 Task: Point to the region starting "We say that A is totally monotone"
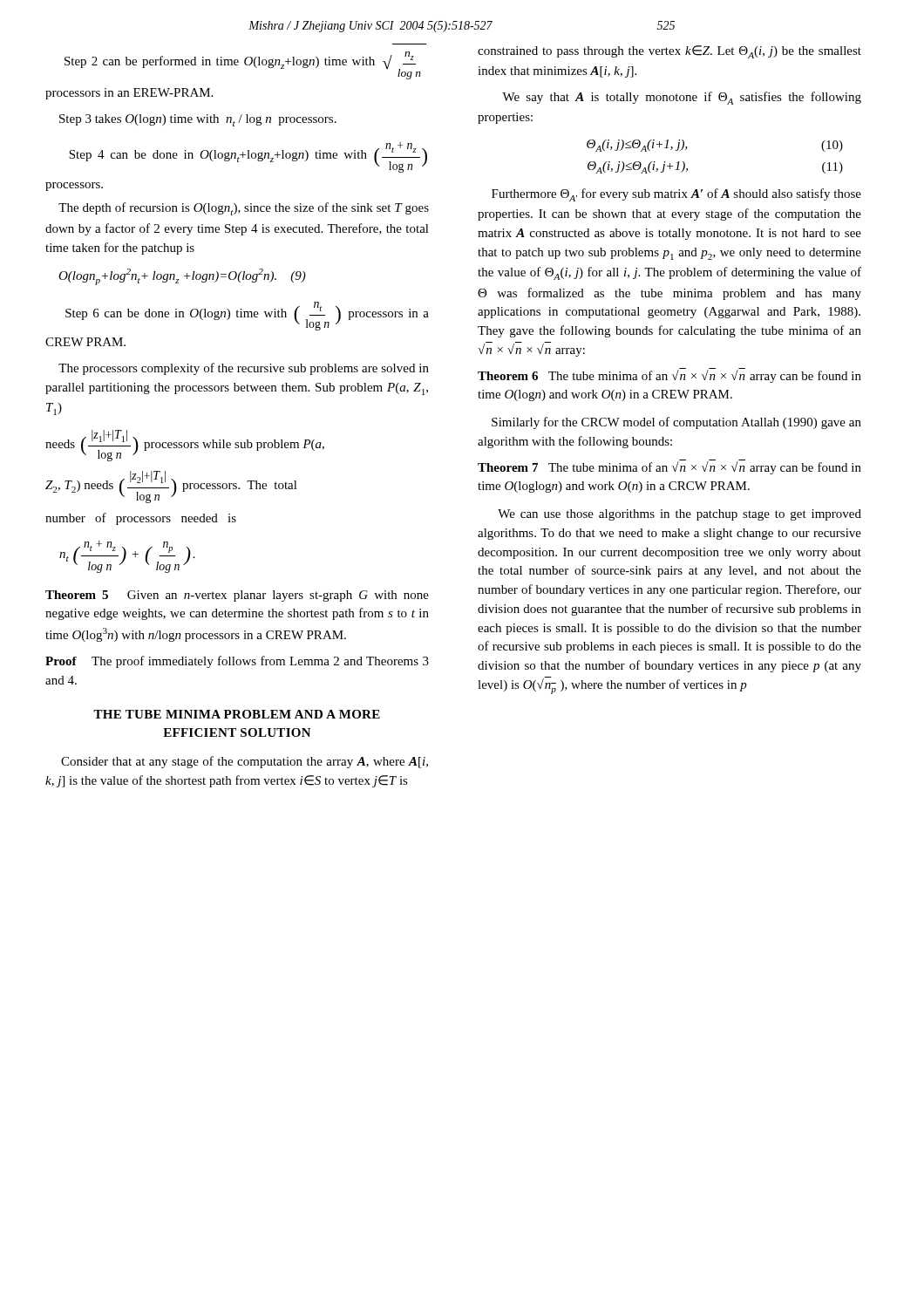[669, 107]
